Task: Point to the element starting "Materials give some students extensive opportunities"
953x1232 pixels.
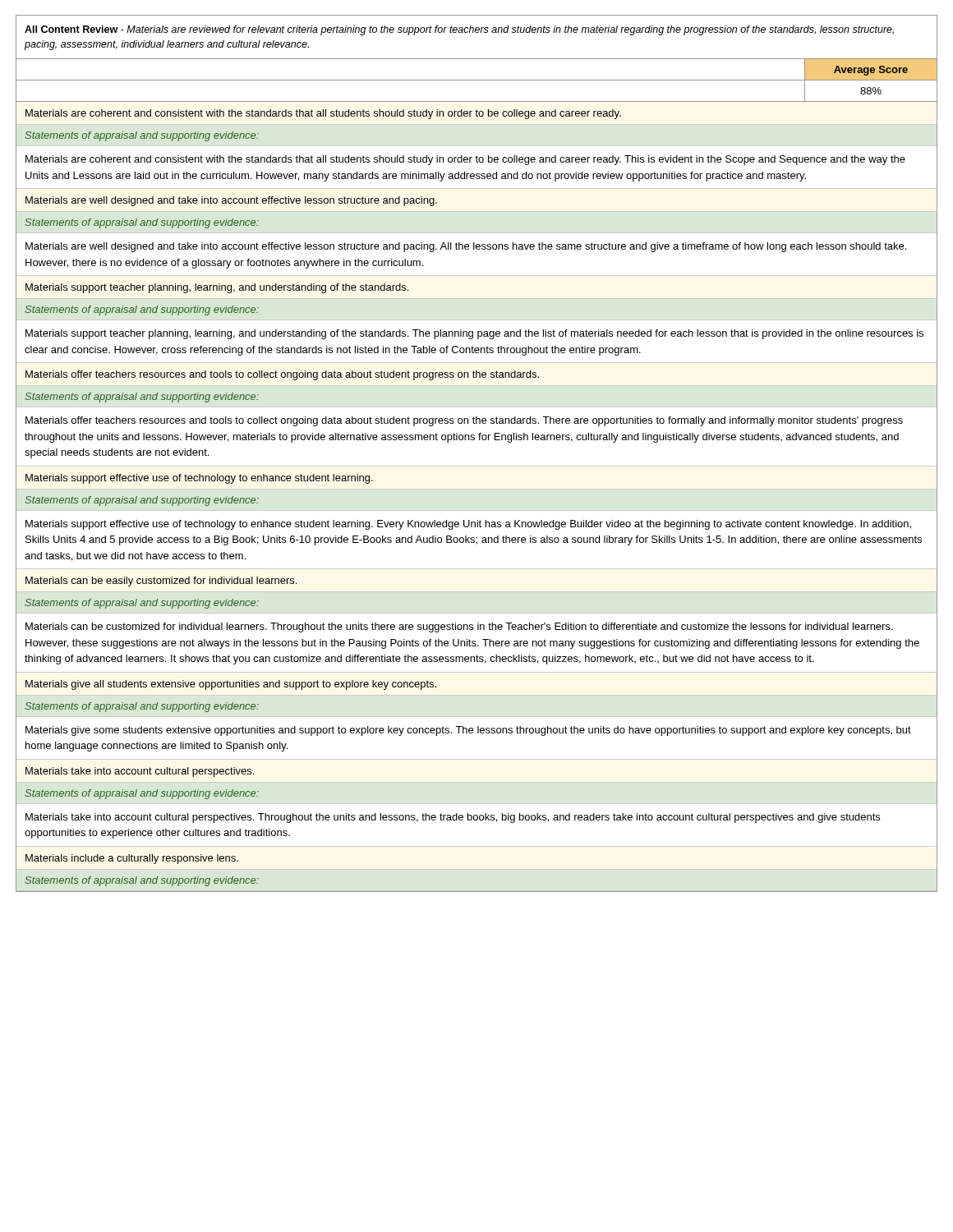Action: (x=468, y=738)
